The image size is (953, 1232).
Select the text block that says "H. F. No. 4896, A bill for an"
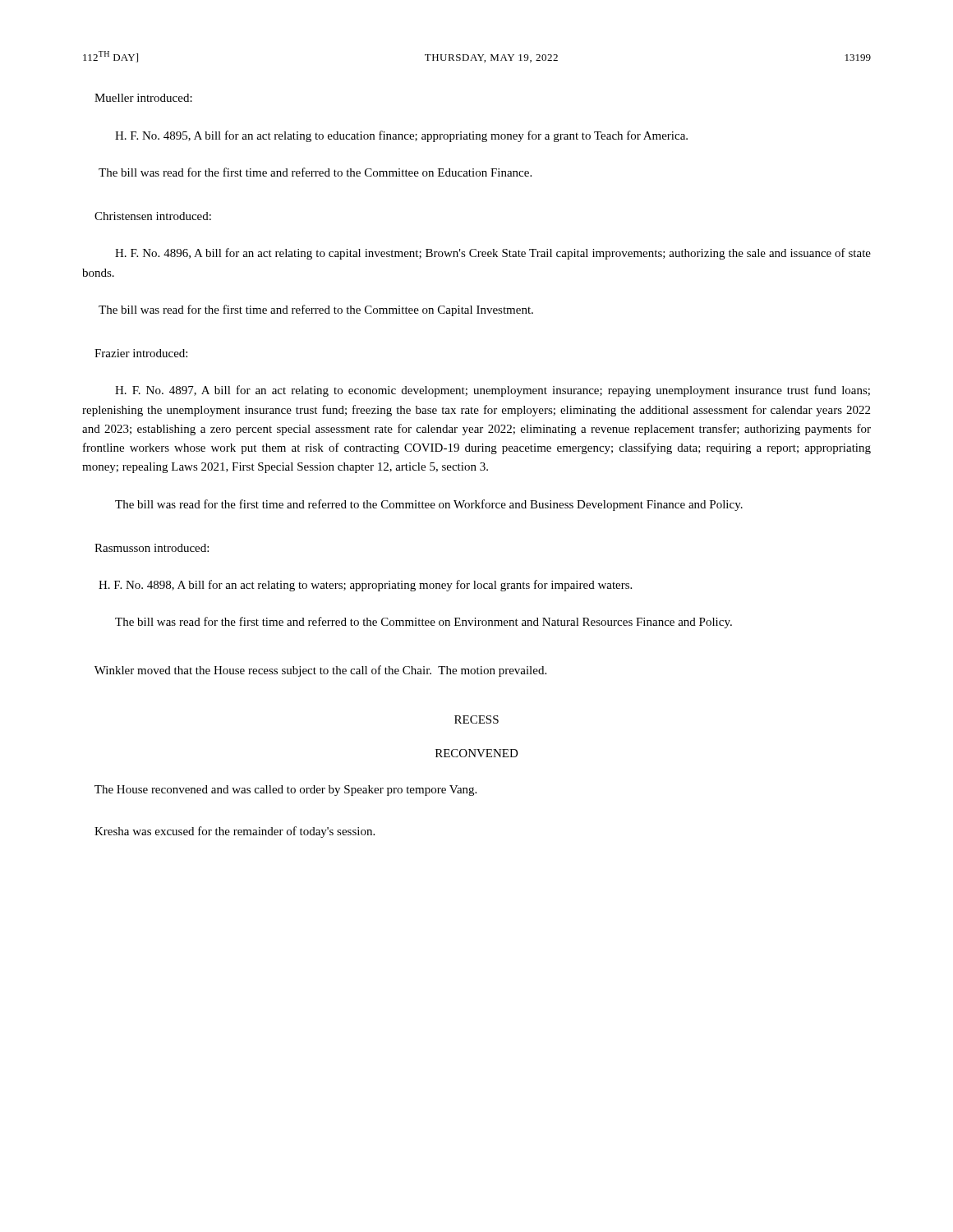click(x=476, y=263)
